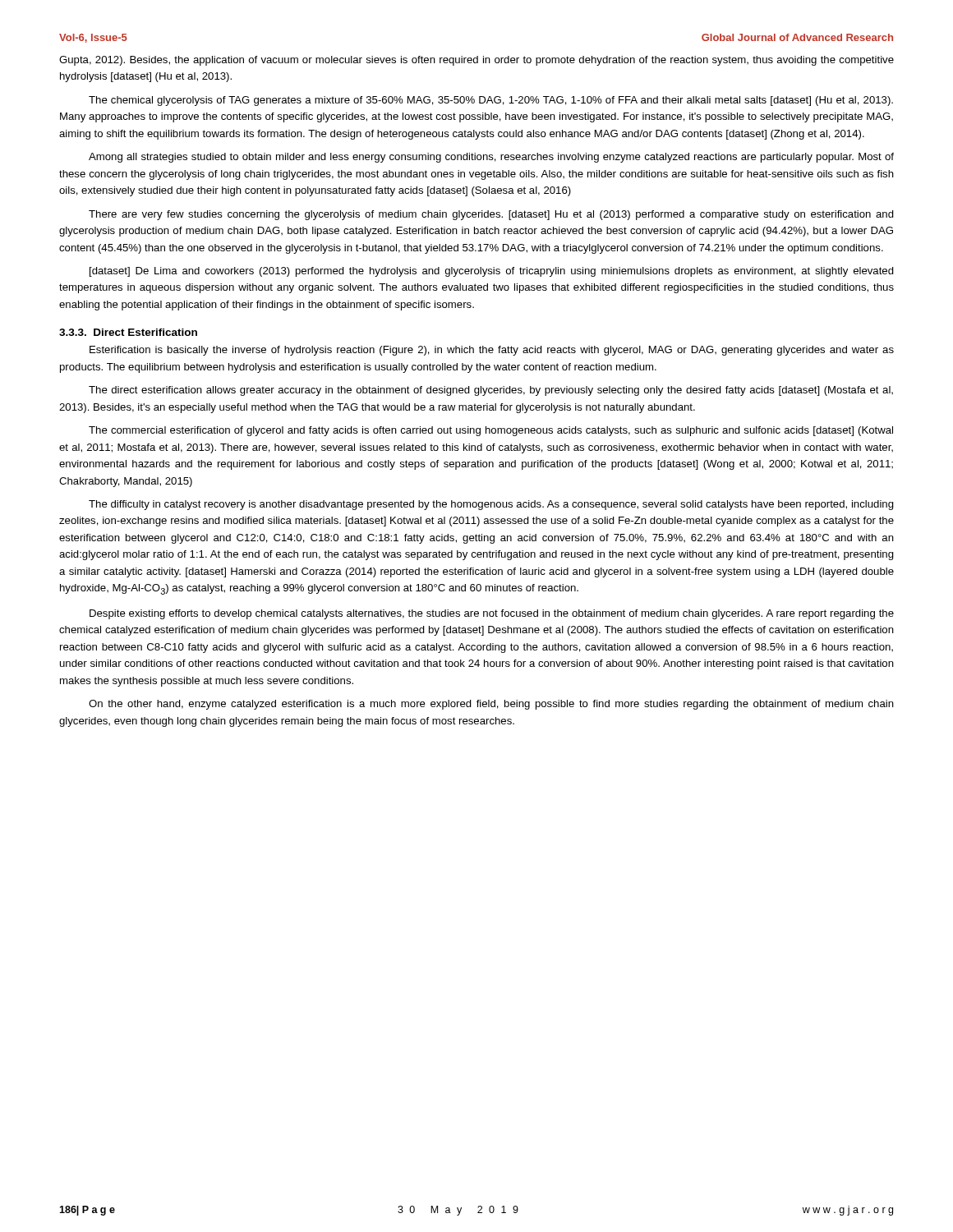
Task: Find the passage starting "The chemical glycerolysis of TAG generates a"
Action: (476, 116)
